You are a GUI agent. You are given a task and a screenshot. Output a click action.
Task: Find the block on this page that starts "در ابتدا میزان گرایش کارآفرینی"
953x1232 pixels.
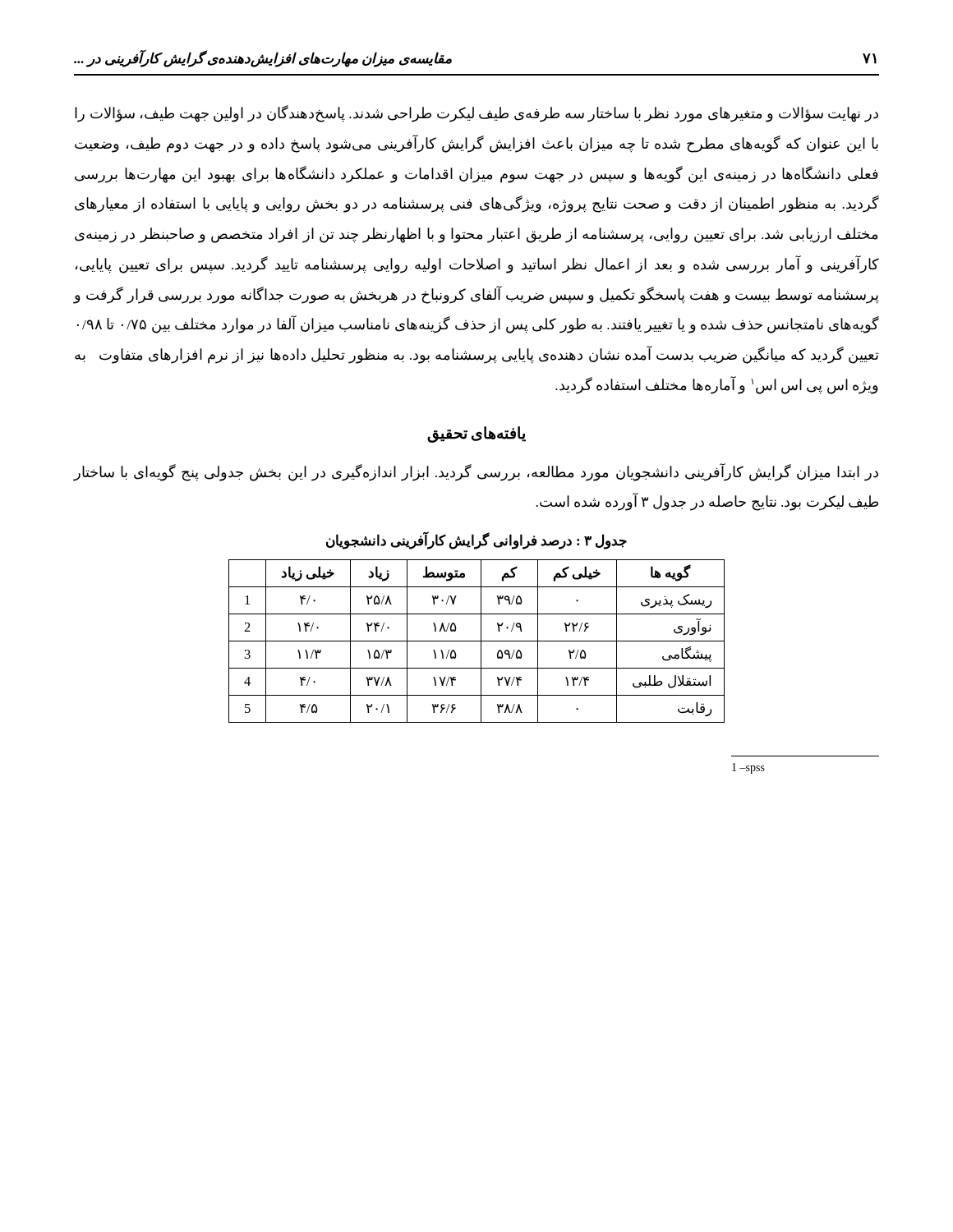pyautogui.click(x=476, y=487)
